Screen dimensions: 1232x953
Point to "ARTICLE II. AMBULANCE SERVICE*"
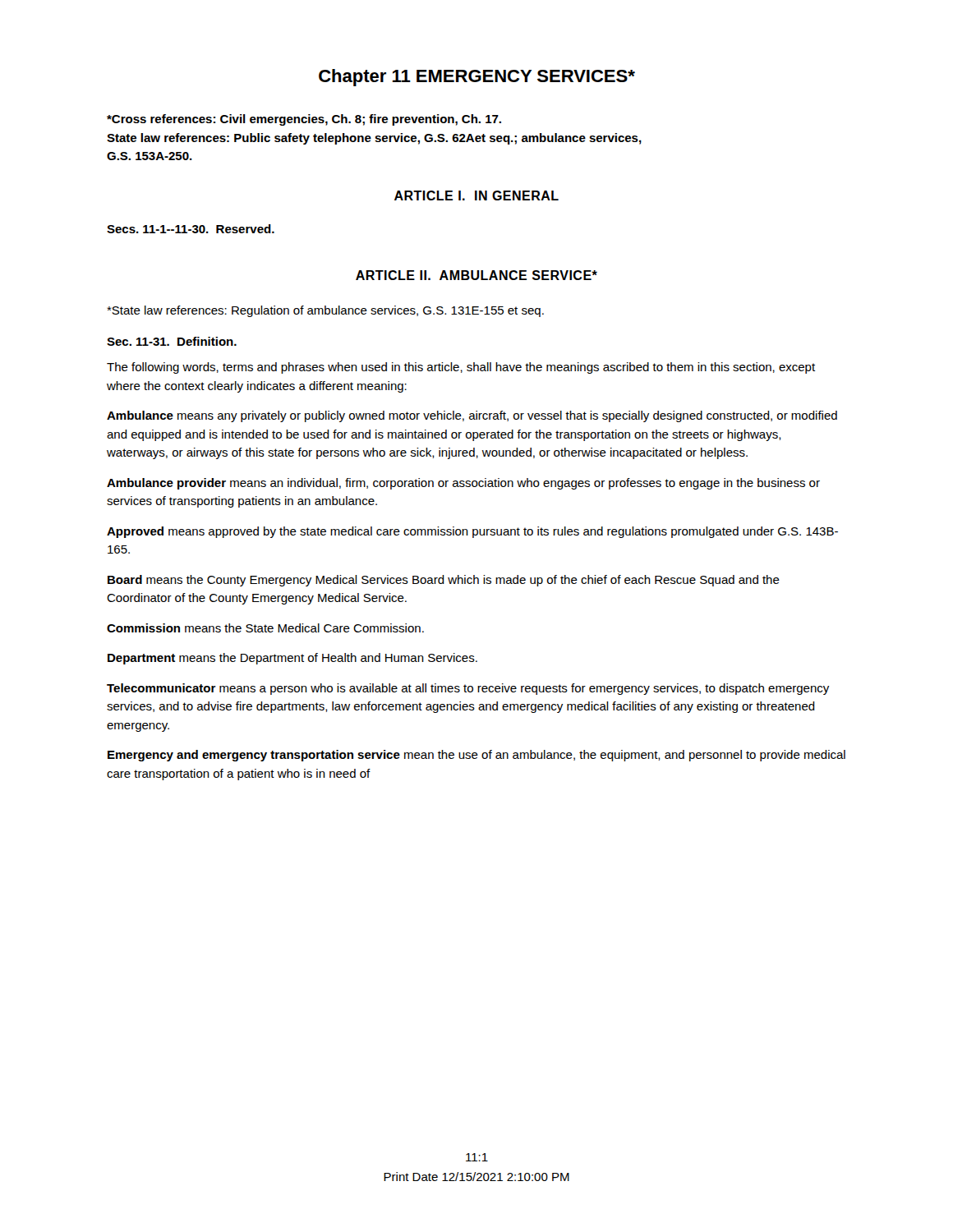click(x=476, y=275)
